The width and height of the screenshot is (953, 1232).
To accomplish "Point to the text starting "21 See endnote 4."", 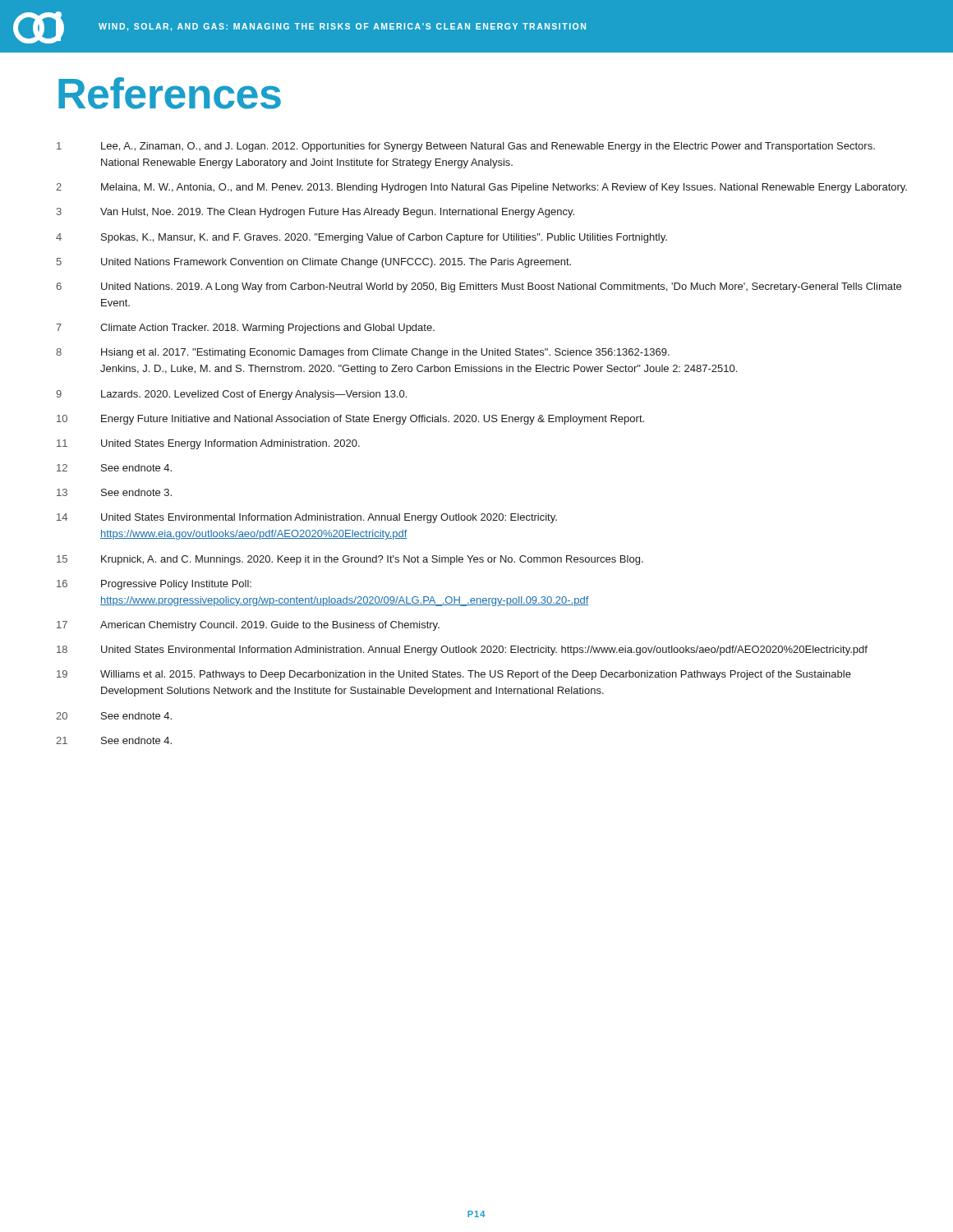I will coord(114,740).
